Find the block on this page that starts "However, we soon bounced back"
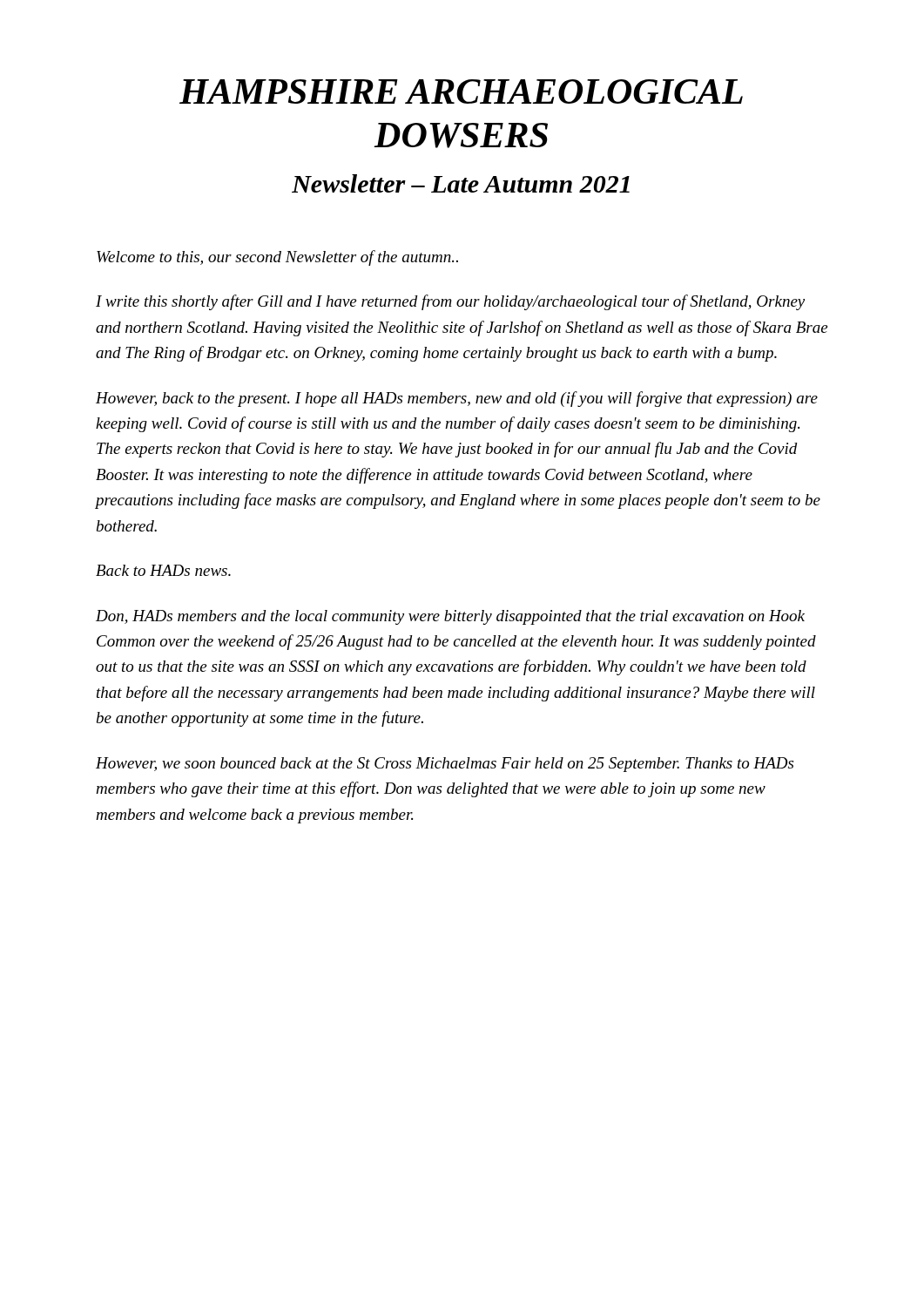The height and width of the screenshot is (1307, 924). click(x=462, y=789)
